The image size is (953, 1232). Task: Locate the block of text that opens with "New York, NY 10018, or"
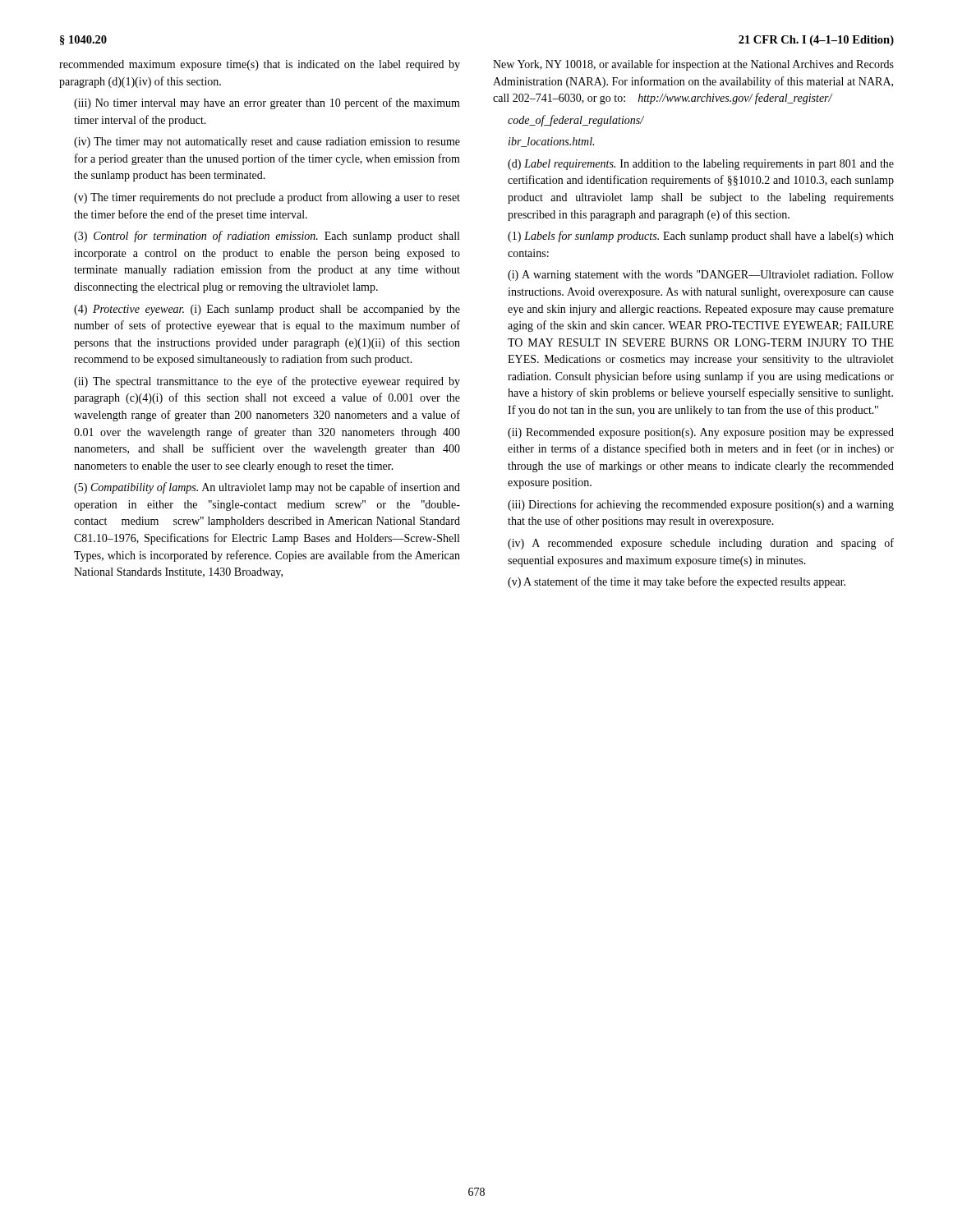click(693, 324)
